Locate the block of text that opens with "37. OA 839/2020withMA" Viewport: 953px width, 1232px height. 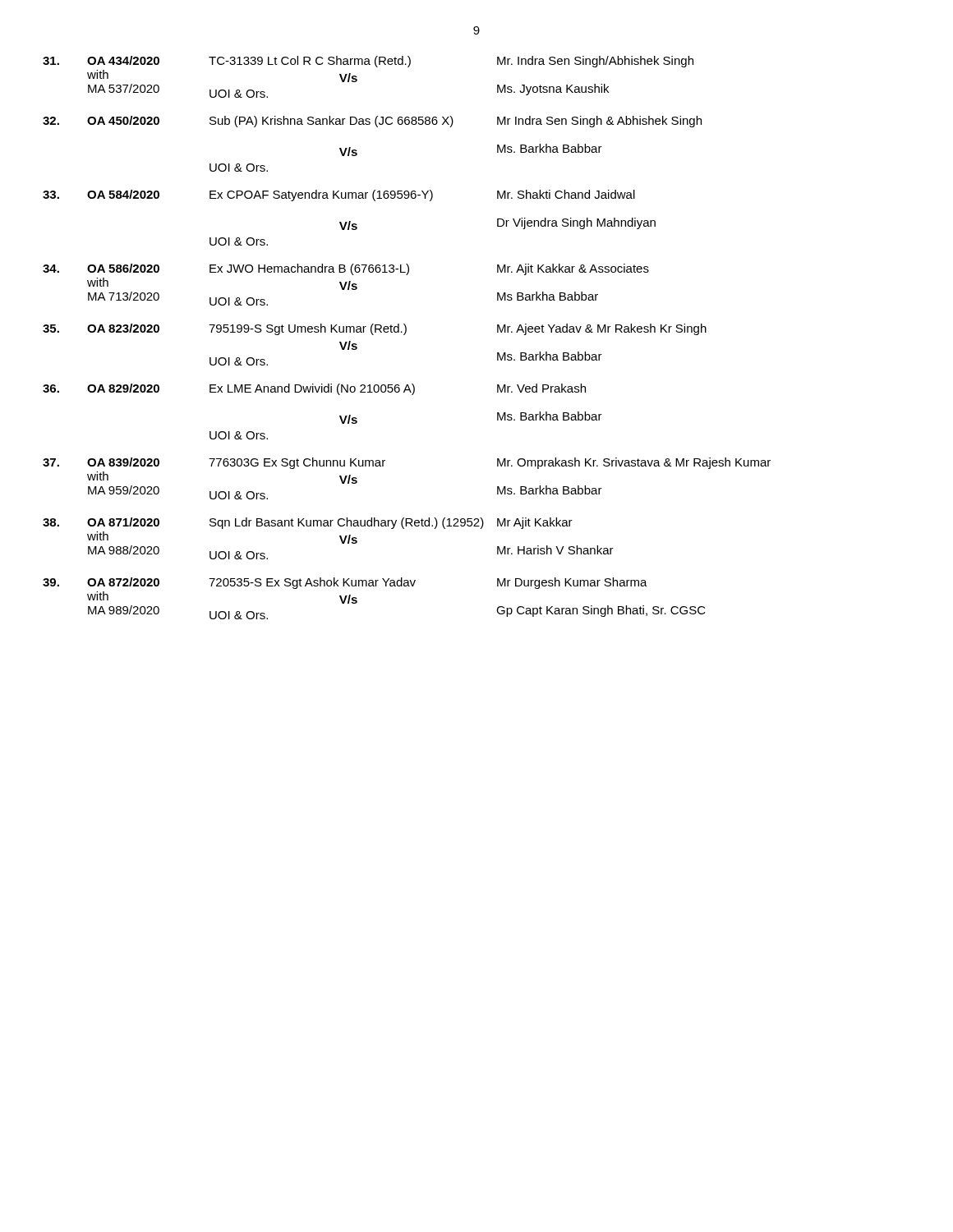tap(127, 463)
